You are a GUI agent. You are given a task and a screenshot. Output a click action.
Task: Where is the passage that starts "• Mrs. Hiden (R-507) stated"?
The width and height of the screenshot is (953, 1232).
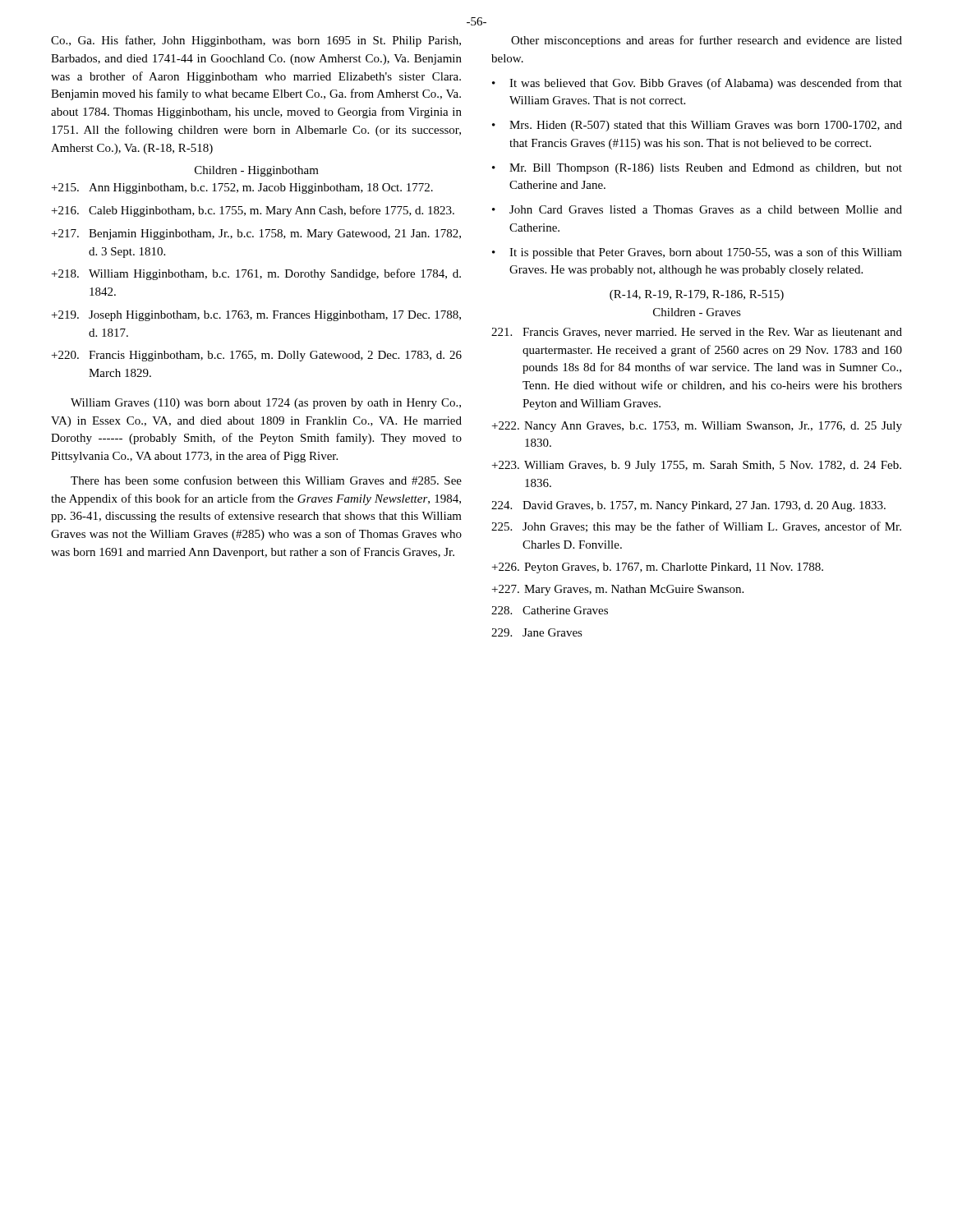coord(697,135)
